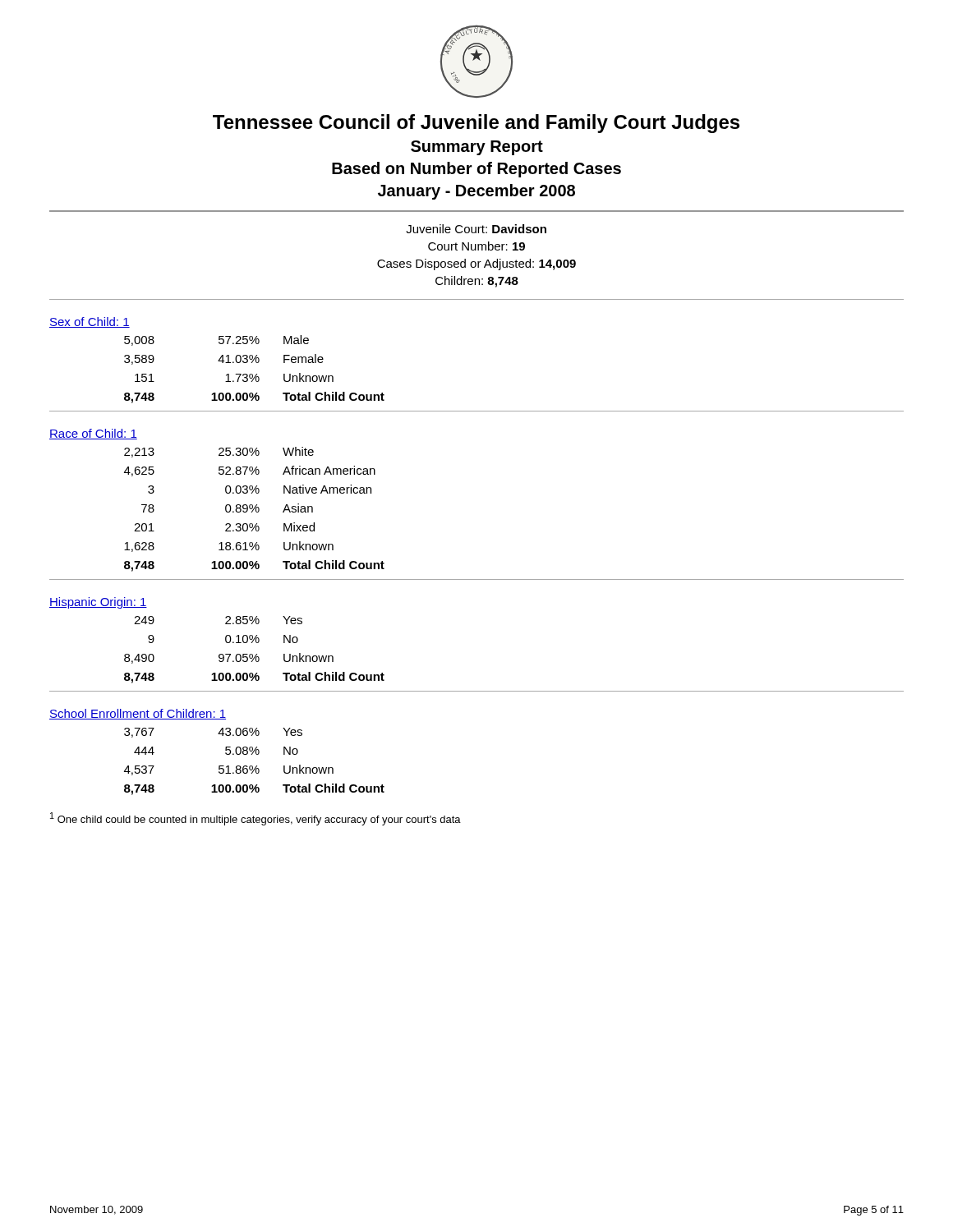Viewport: 953px width, 1232px height.
Task: Select the title that says "Tennessee Council of Juvenile and Family"
Action: (476, 156)
